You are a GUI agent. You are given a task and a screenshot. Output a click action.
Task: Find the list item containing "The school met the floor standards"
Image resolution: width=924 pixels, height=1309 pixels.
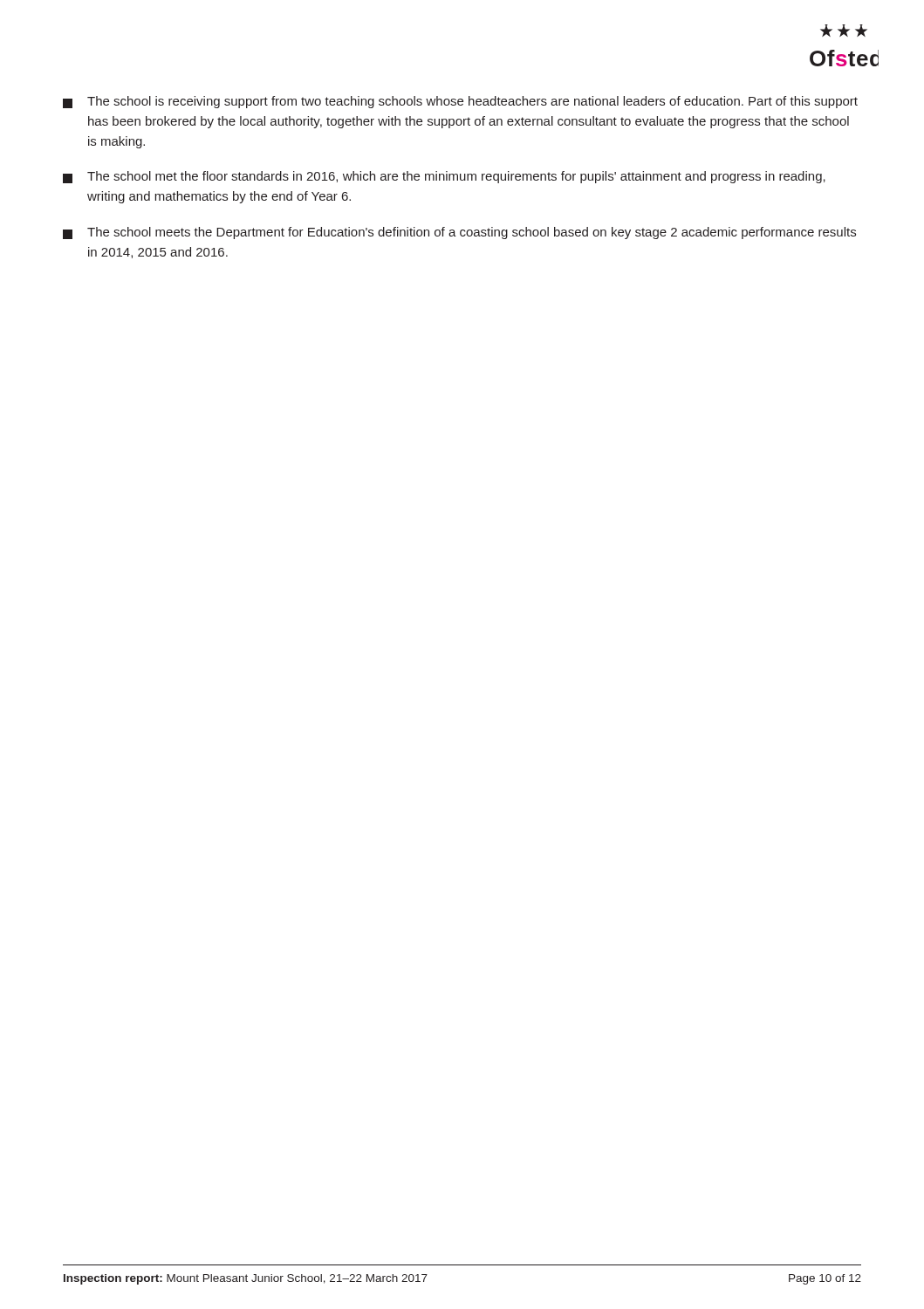point(462,187)
